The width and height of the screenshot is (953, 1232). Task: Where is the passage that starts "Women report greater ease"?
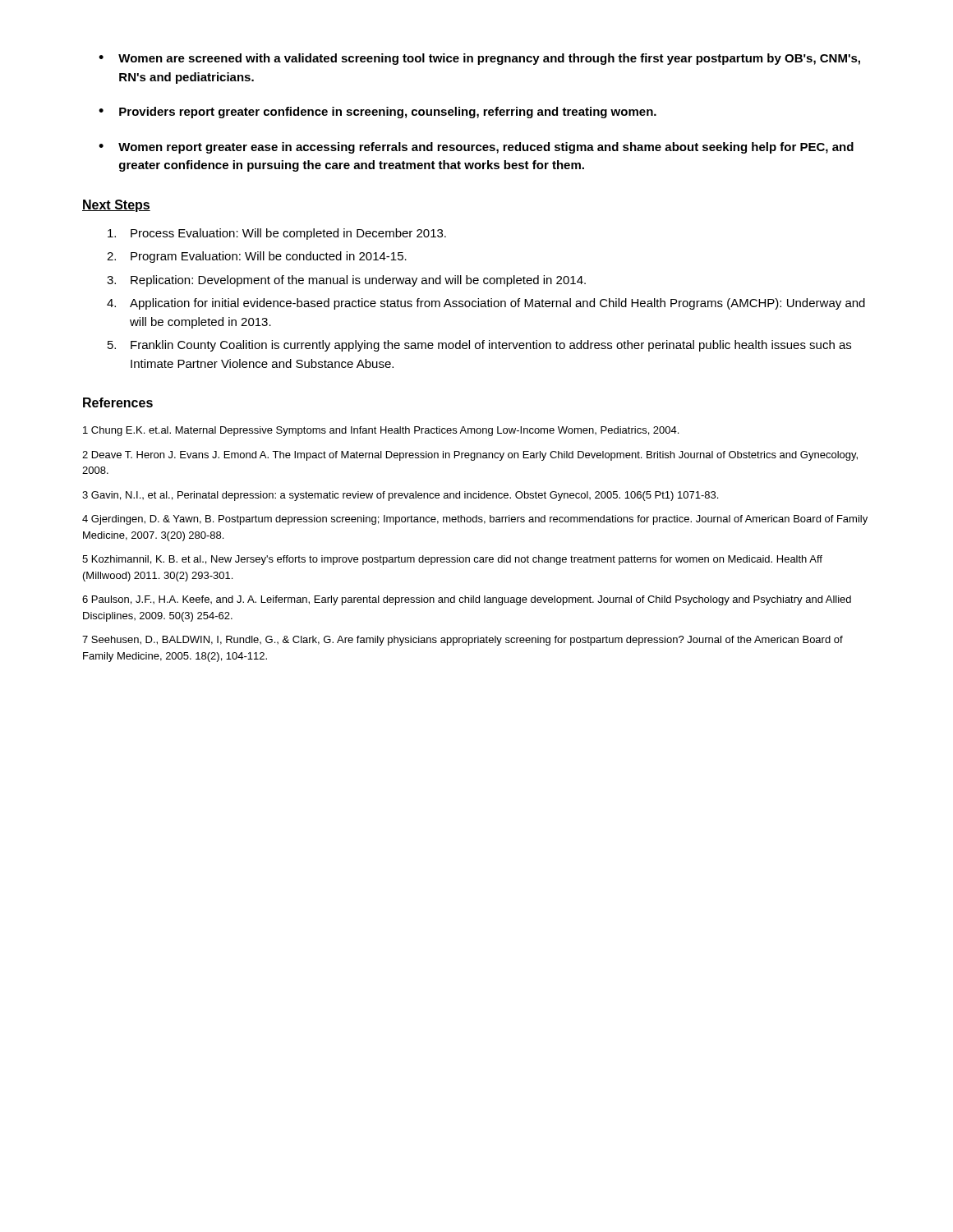click(x=495, y=156)
